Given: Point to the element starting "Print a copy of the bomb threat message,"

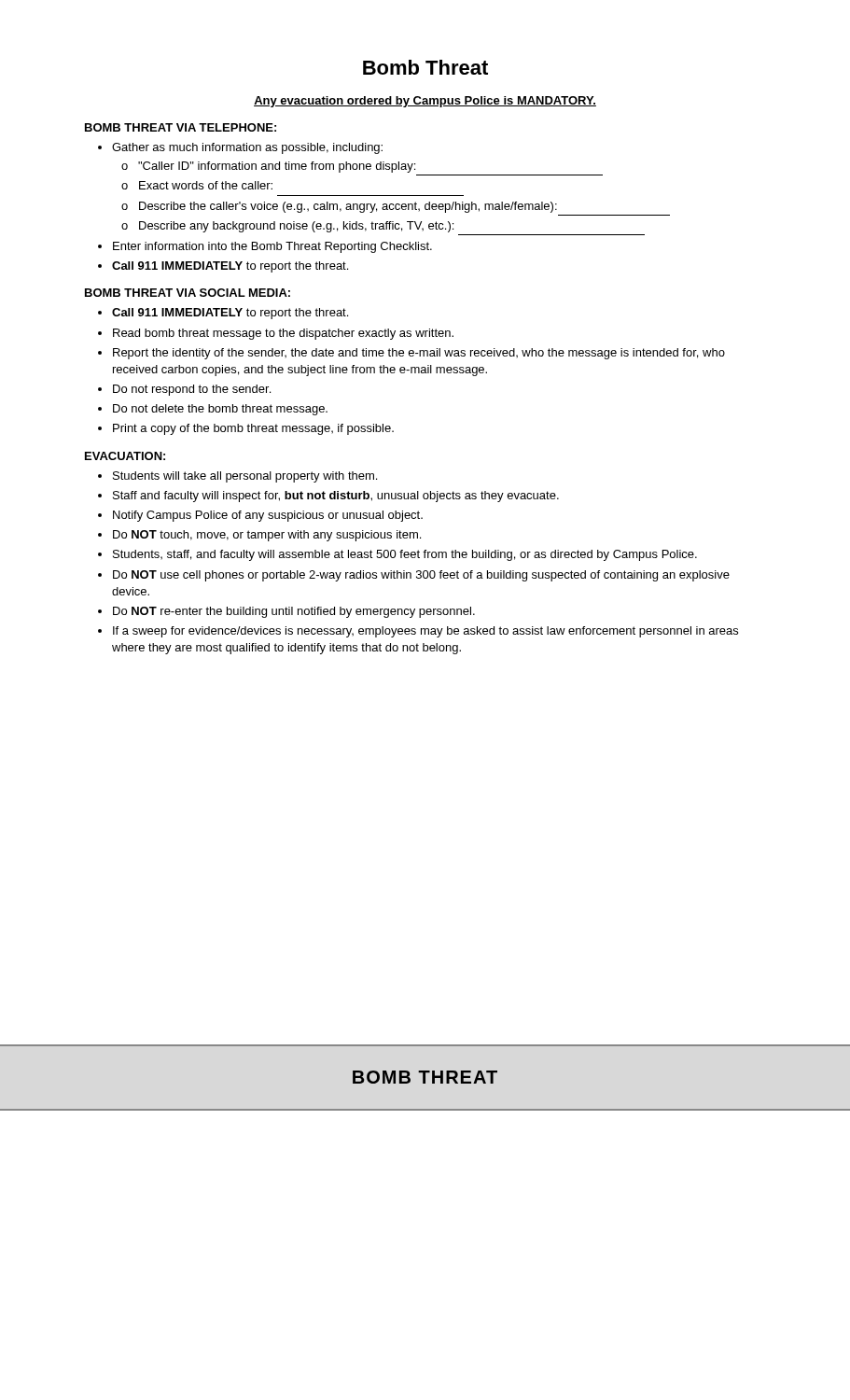Looking at the screenshot, I should tap(253, 428).
